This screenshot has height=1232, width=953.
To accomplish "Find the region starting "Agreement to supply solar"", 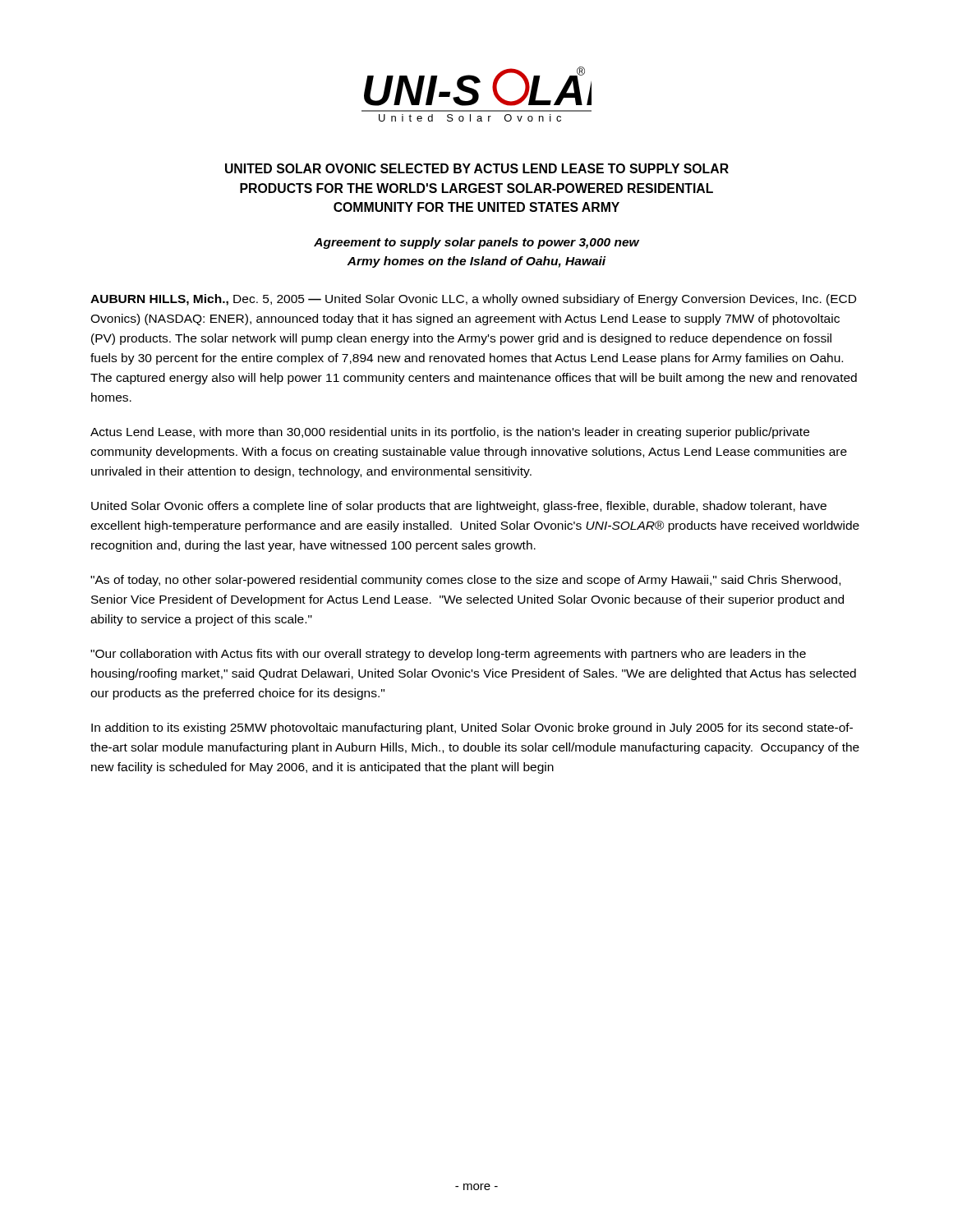I will point(476,251).
